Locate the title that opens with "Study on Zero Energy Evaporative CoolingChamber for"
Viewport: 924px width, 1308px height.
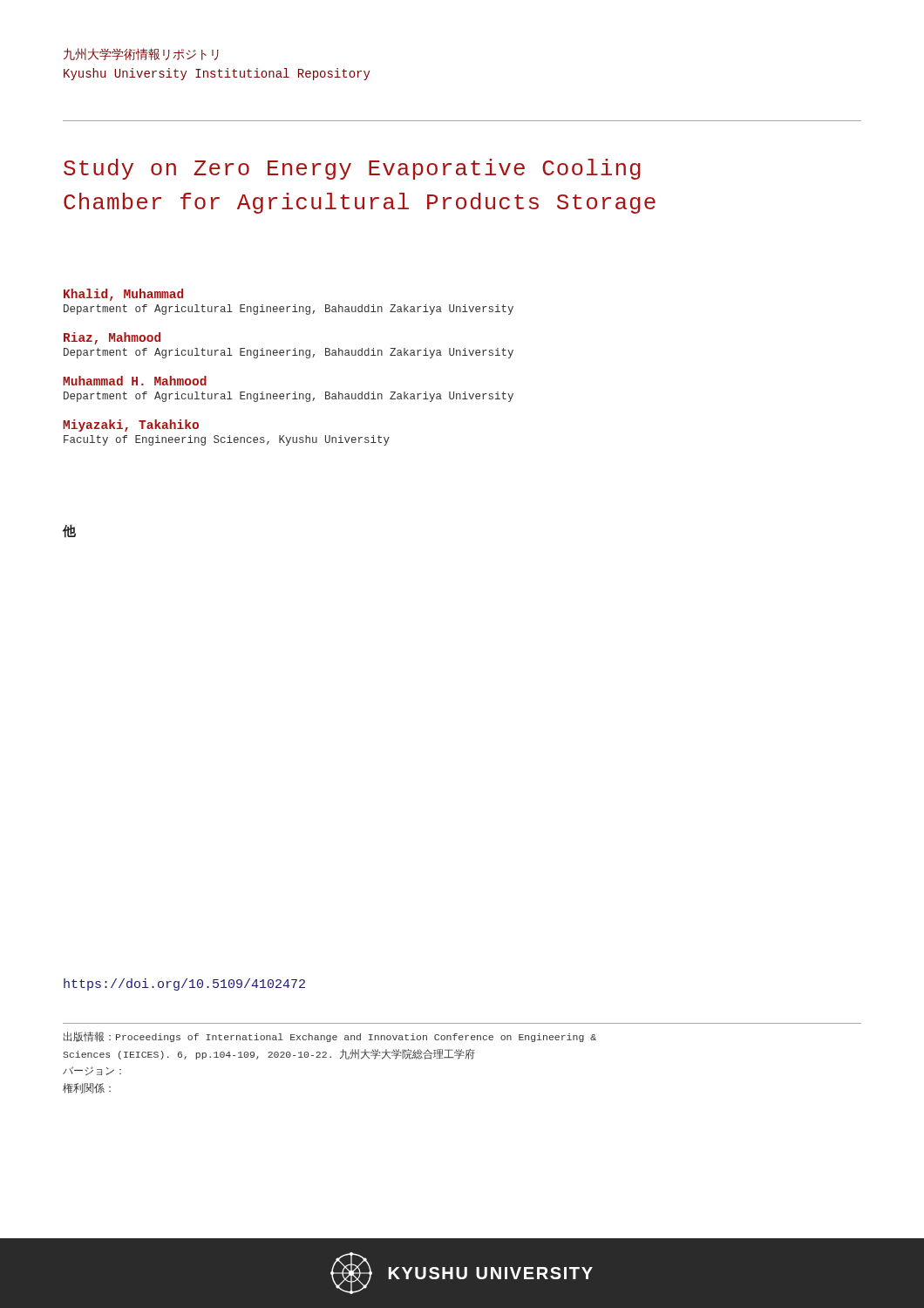pos(462,187)
